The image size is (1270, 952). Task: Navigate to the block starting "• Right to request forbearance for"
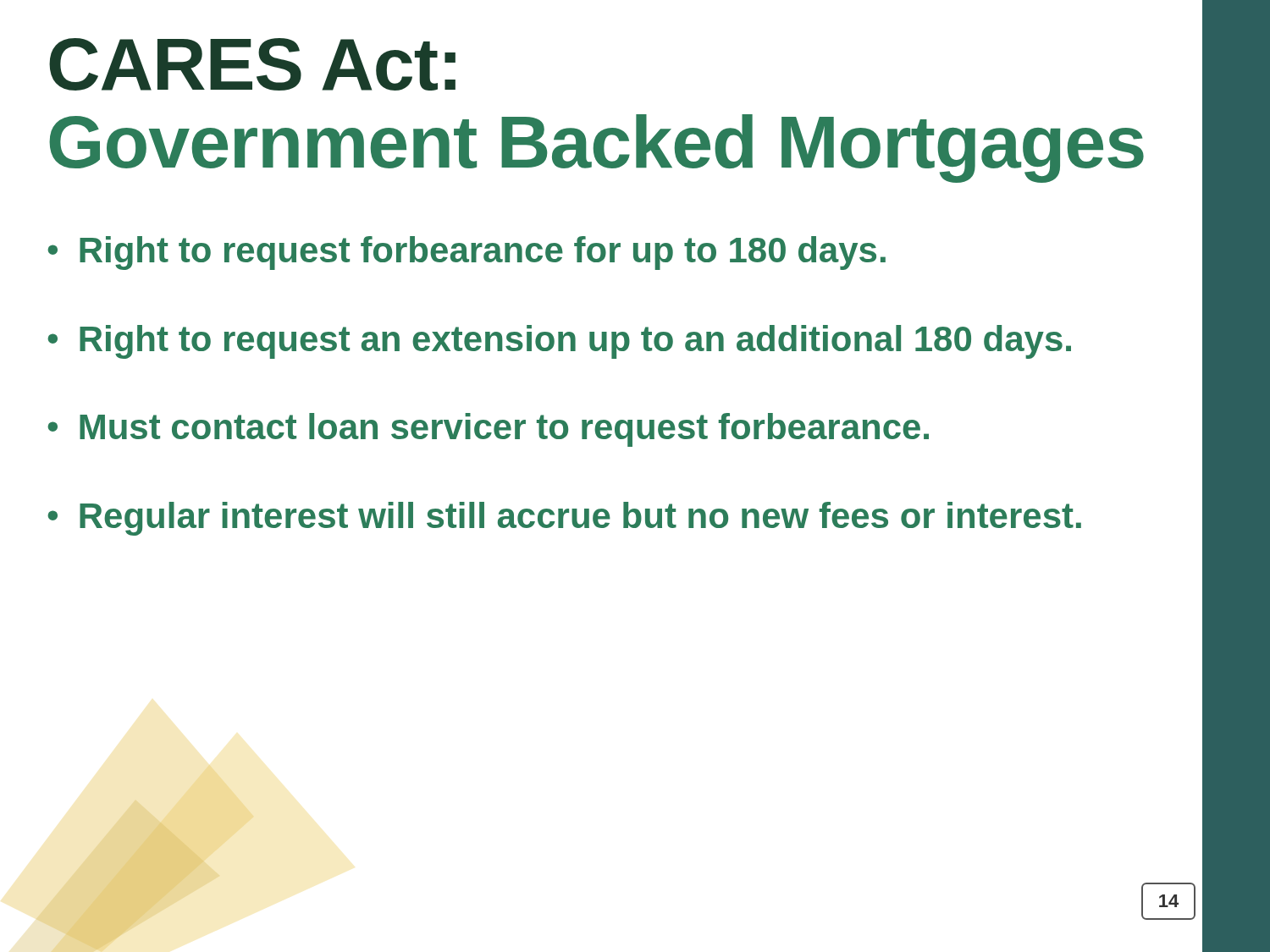click(x=467, y=251)
